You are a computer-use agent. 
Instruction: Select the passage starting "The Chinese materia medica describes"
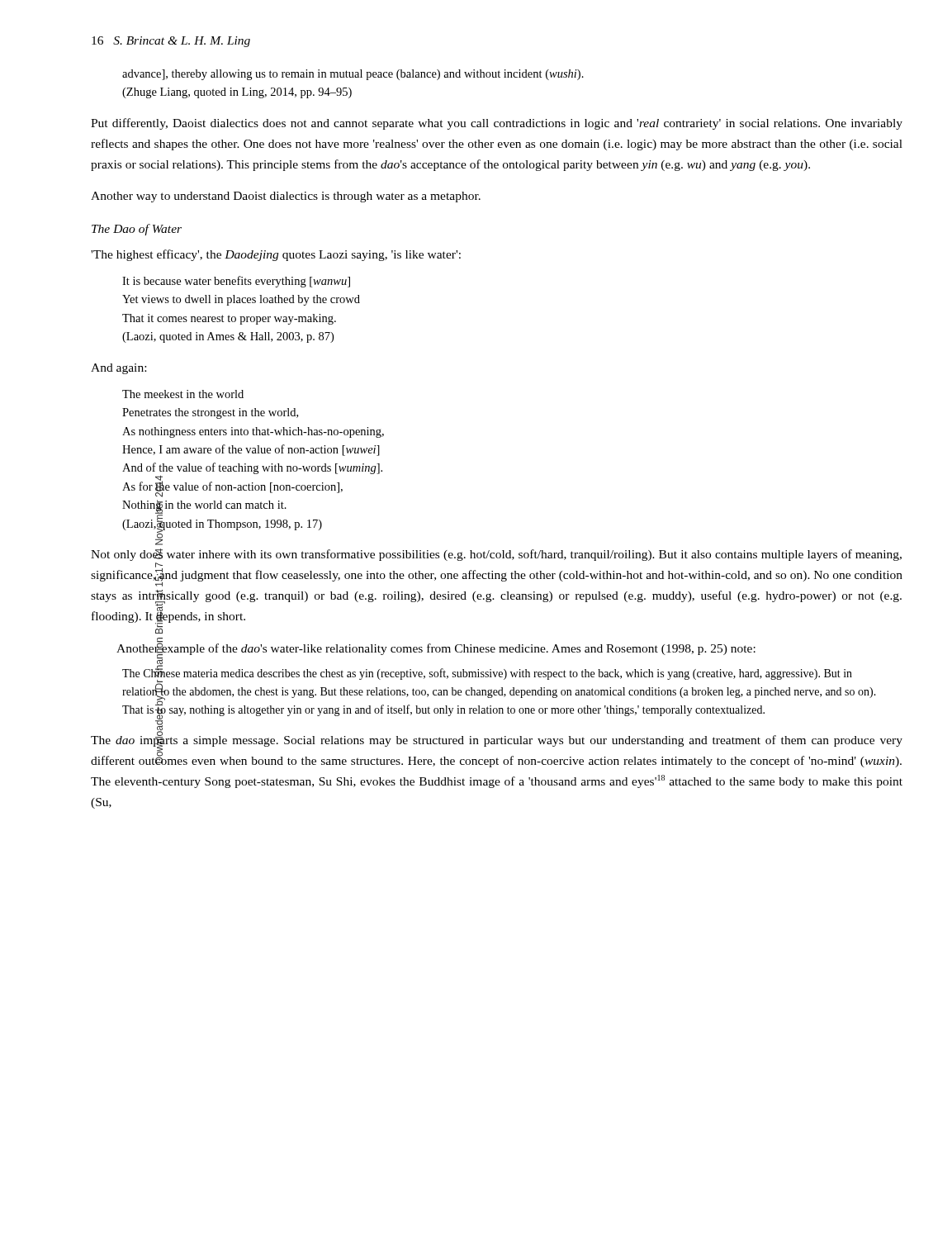[x=499, y=692]
